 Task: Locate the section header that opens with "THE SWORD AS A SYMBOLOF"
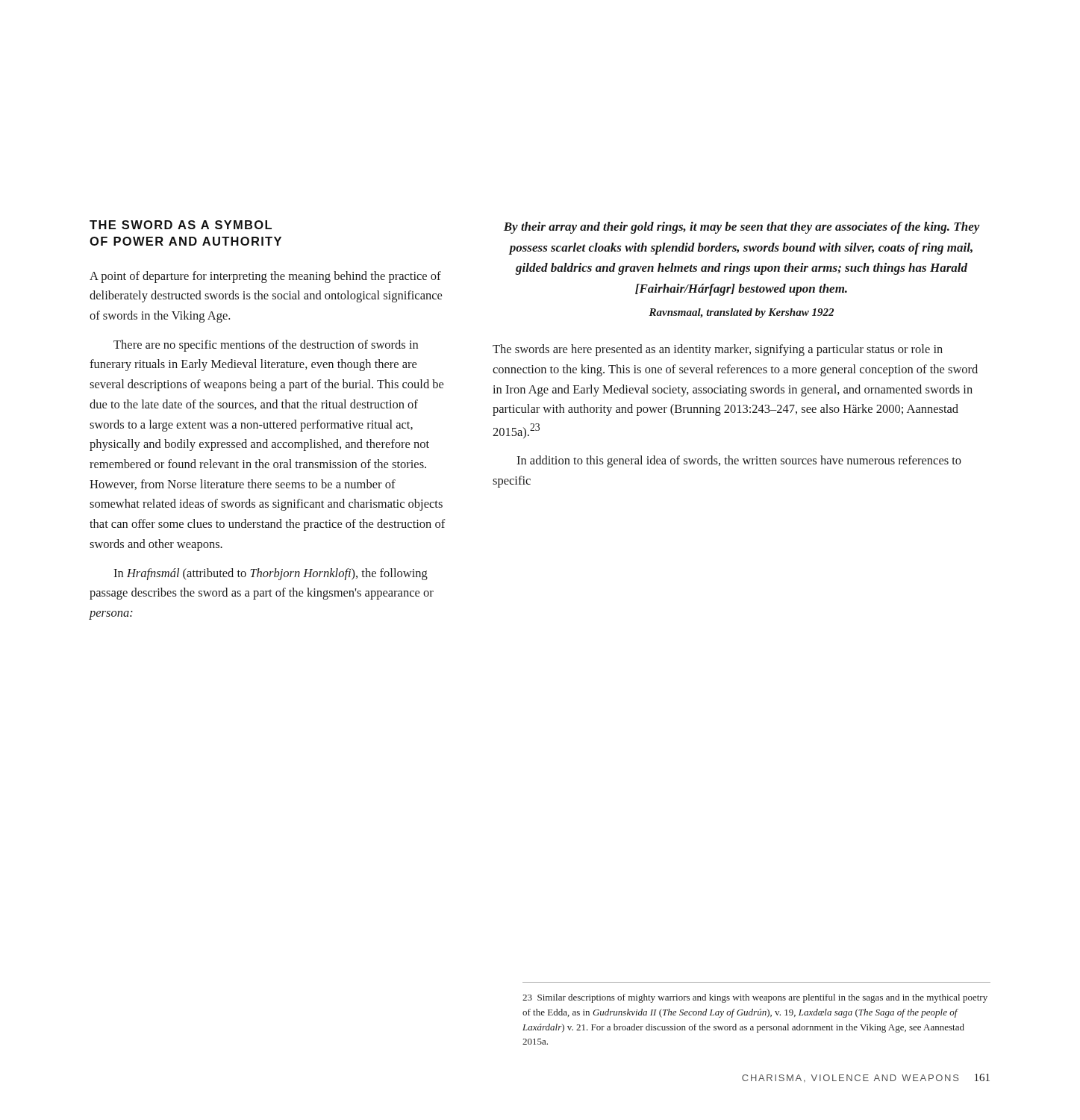point(186,233)
